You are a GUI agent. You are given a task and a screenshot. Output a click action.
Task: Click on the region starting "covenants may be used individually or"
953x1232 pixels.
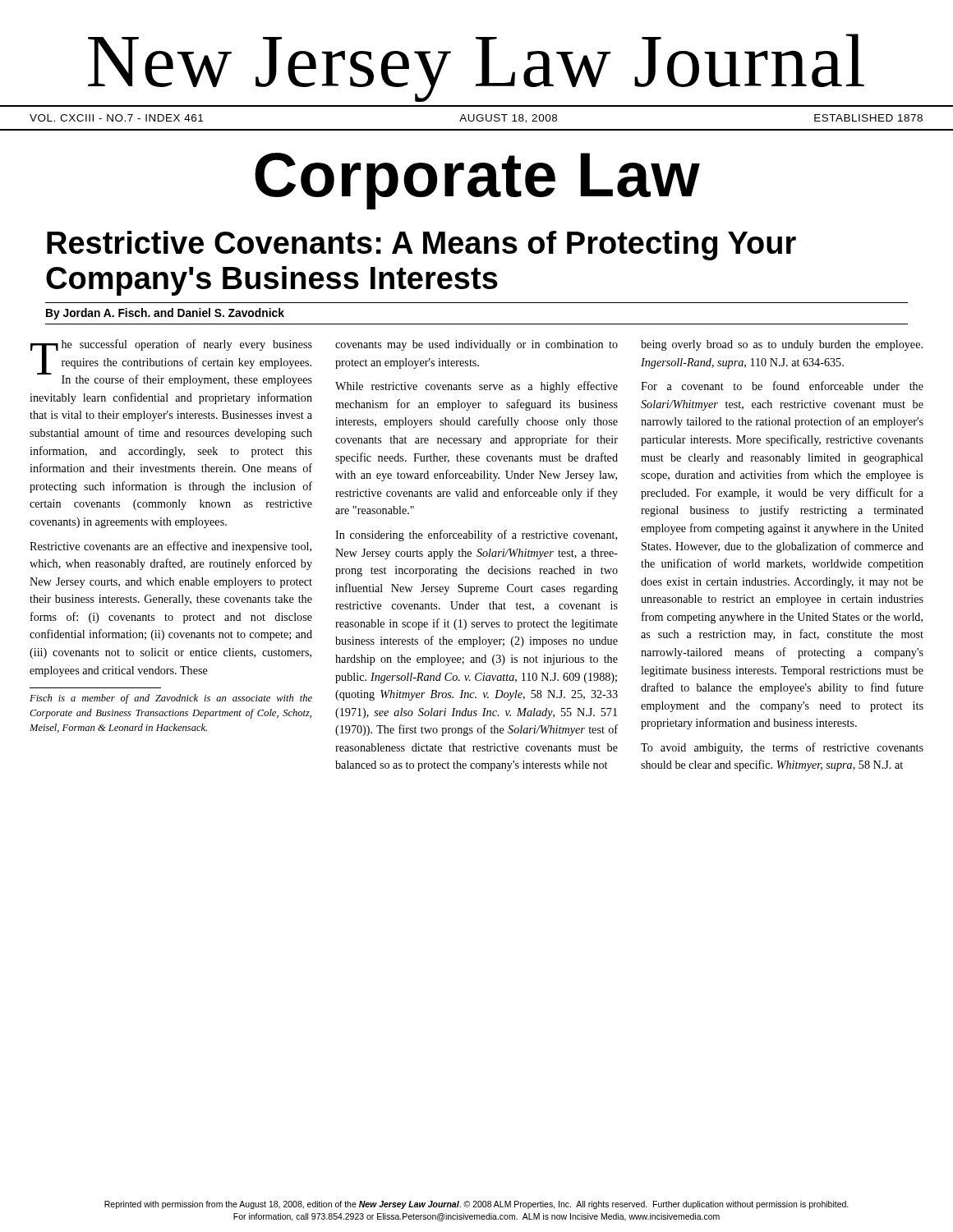[x=476, y=555]
